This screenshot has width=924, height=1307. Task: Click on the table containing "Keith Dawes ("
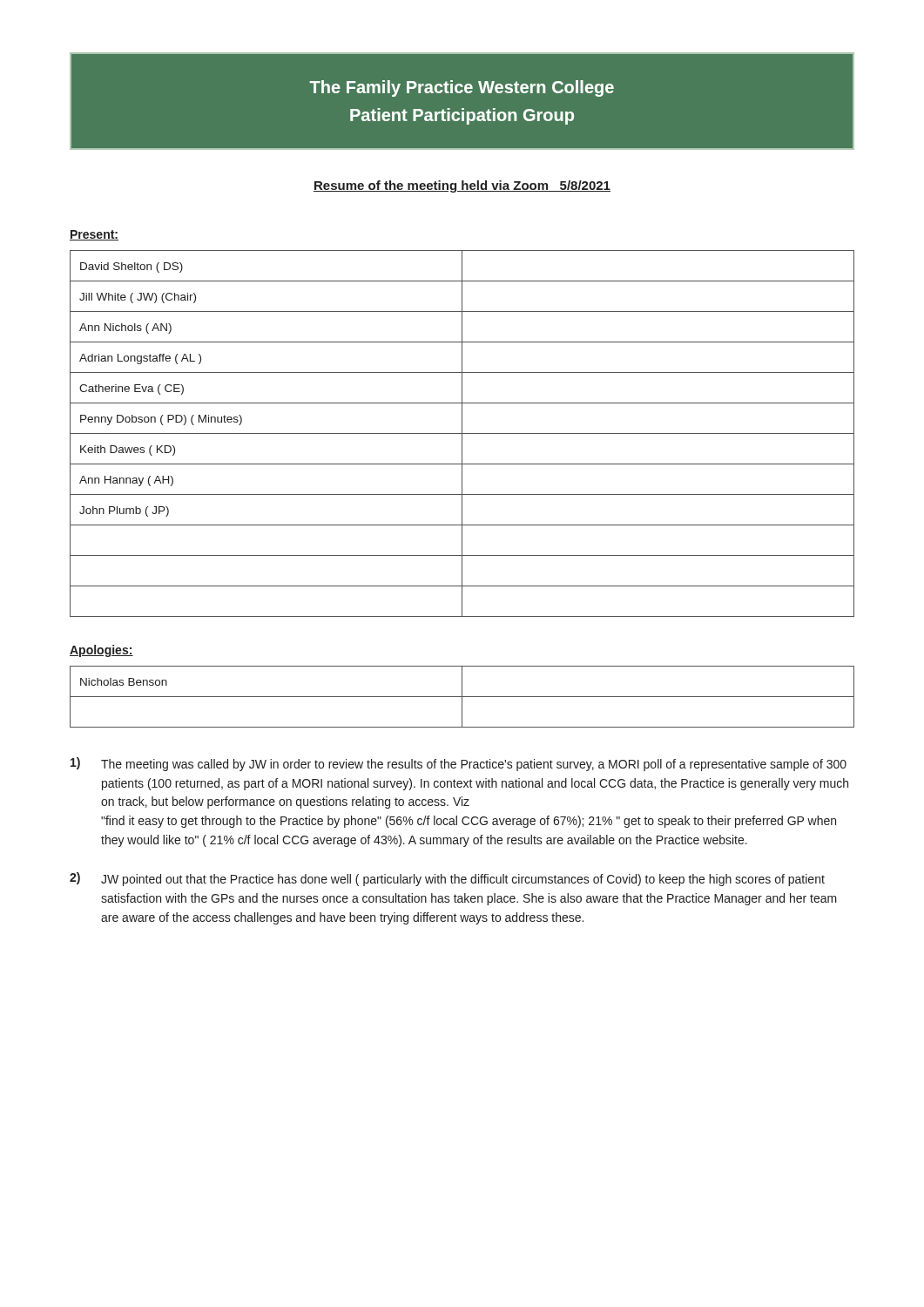[x=462, y=433]
